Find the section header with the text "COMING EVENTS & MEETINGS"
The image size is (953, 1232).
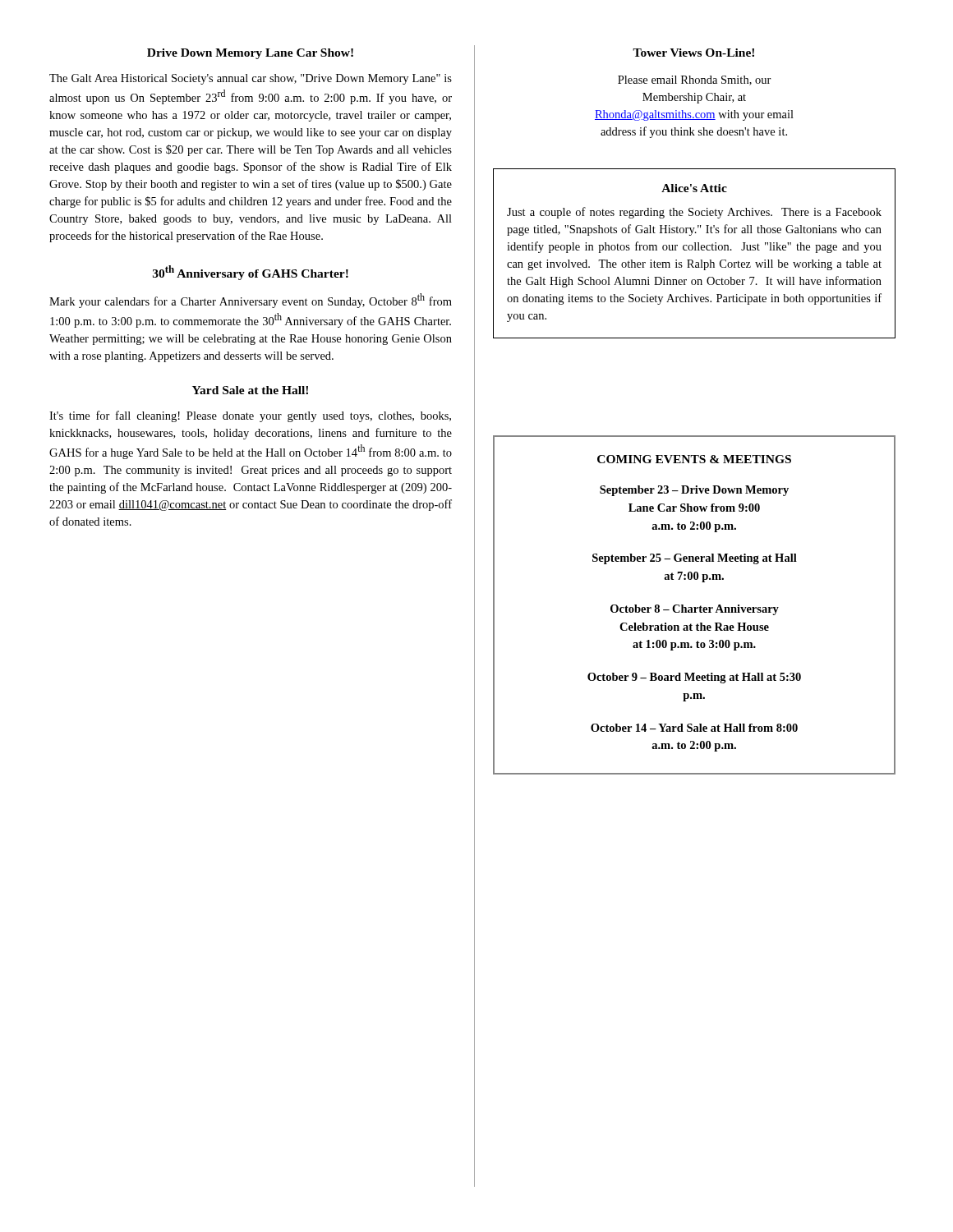[694, 459]
